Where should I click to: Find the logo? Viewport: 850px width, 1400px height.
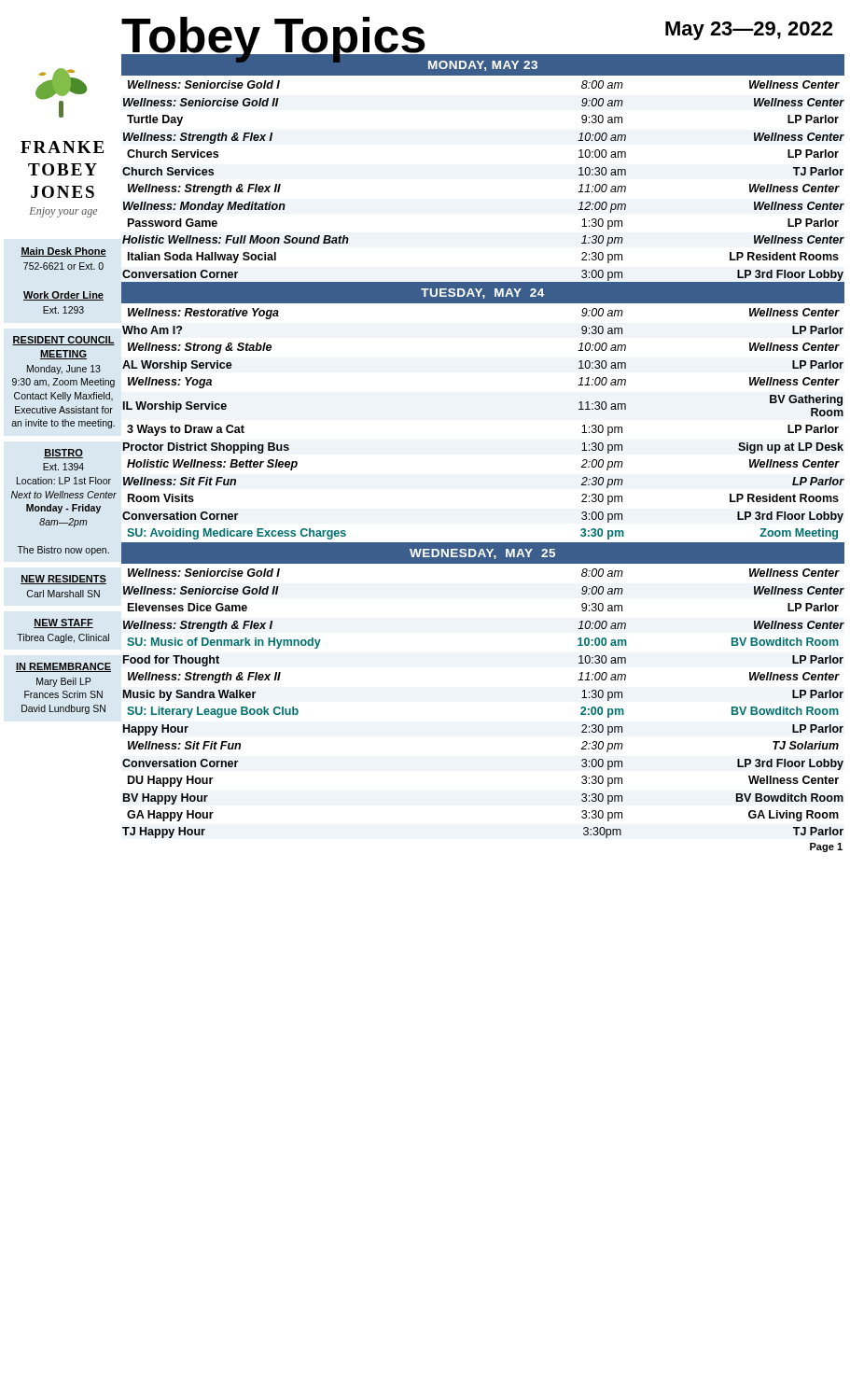[x=63, y=142]
